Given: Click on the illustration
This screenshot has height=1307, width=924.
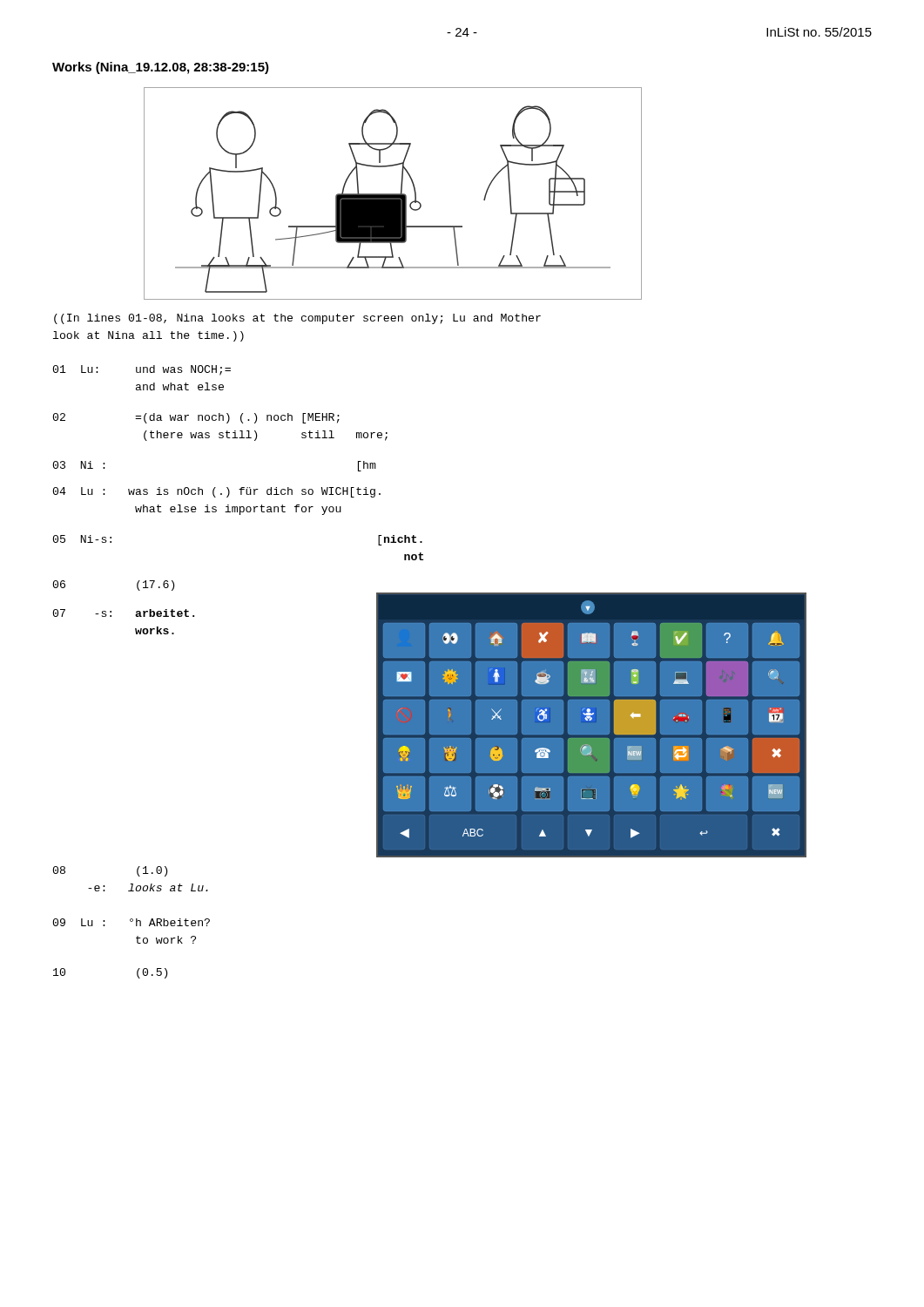Looking at the screenshot, I should 393,193.
